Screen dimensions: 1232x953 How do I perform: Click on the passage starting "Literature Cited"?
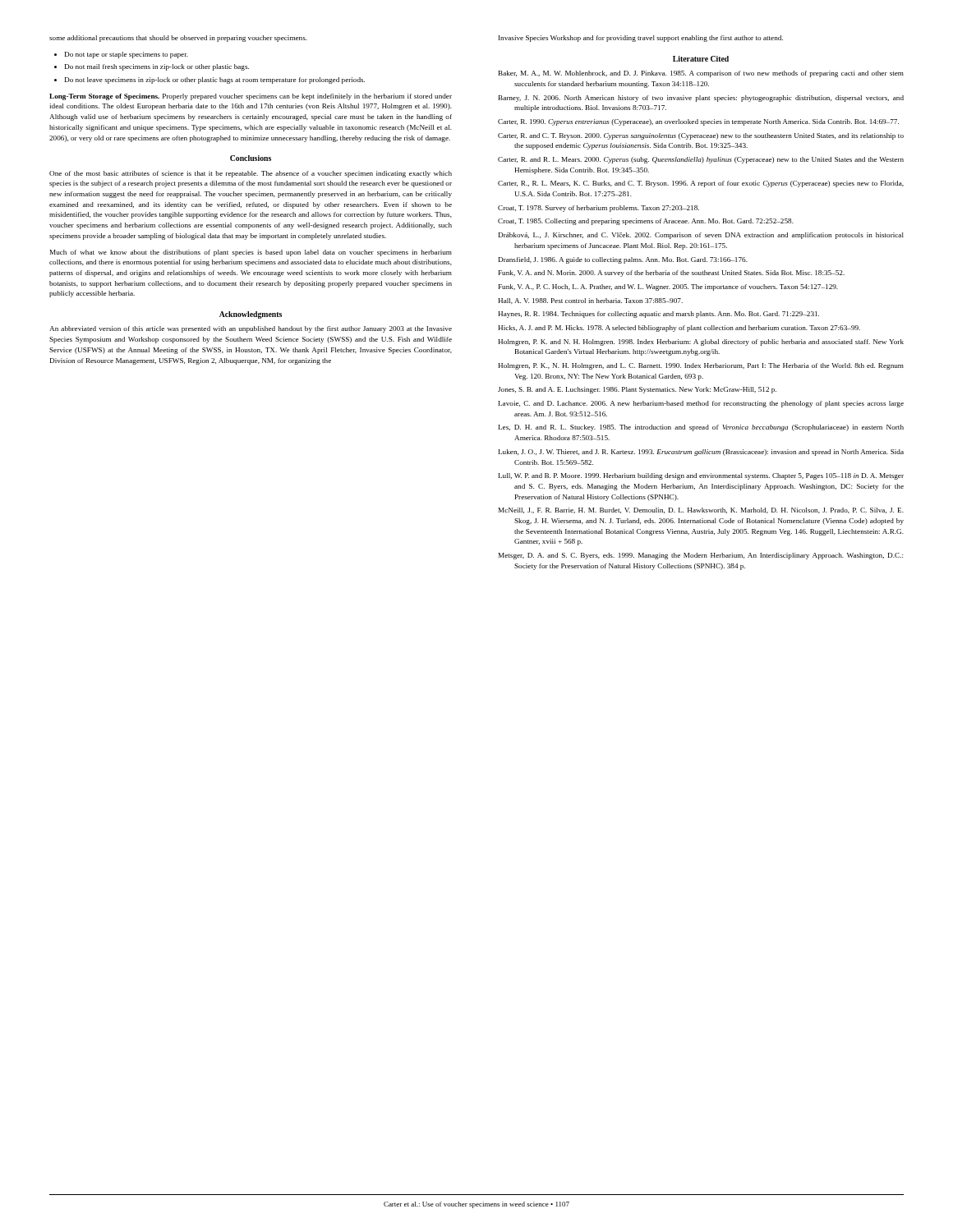(701, 58)
